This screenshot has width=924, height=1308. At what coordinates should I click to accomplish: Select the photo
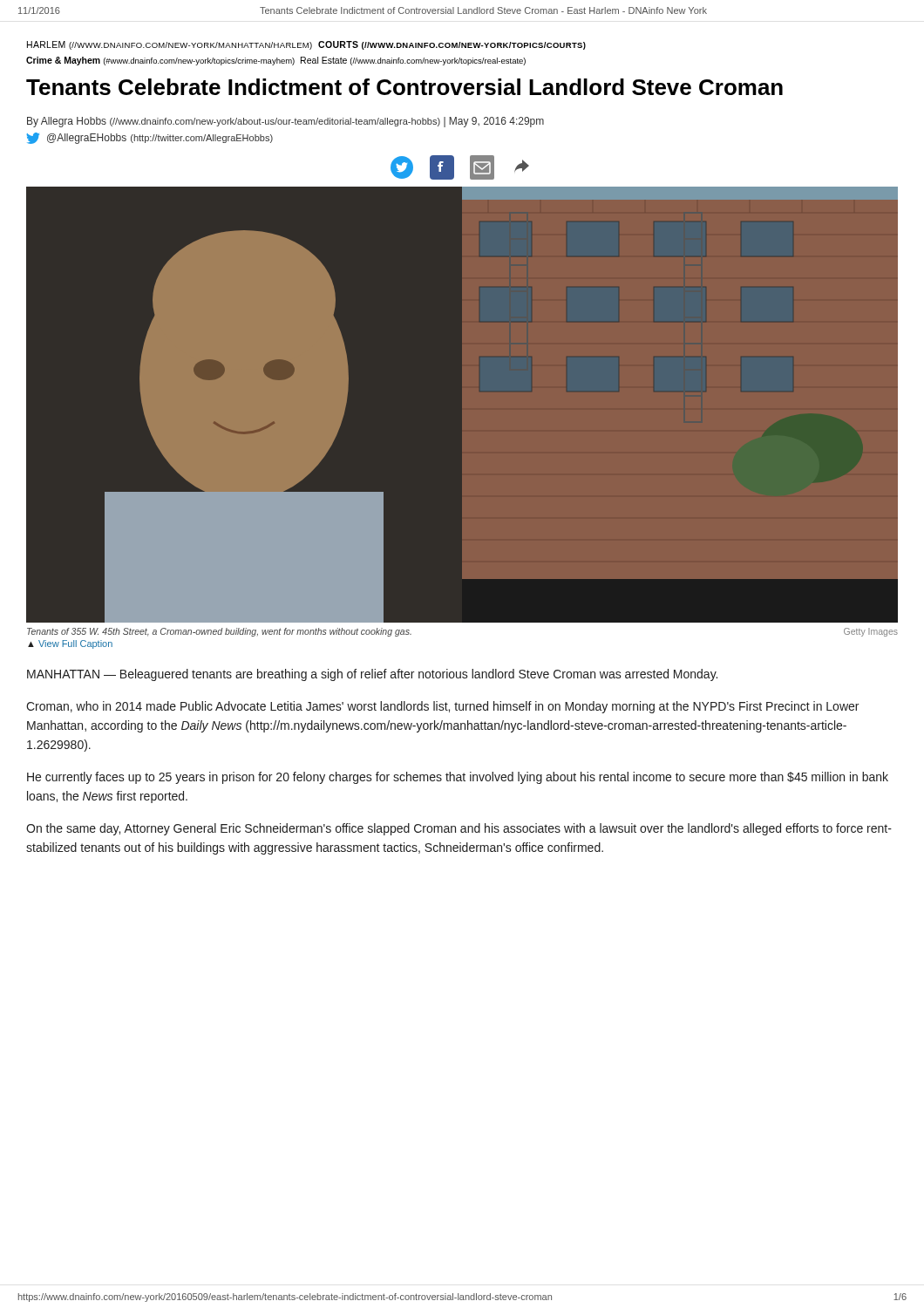point(462,405)
